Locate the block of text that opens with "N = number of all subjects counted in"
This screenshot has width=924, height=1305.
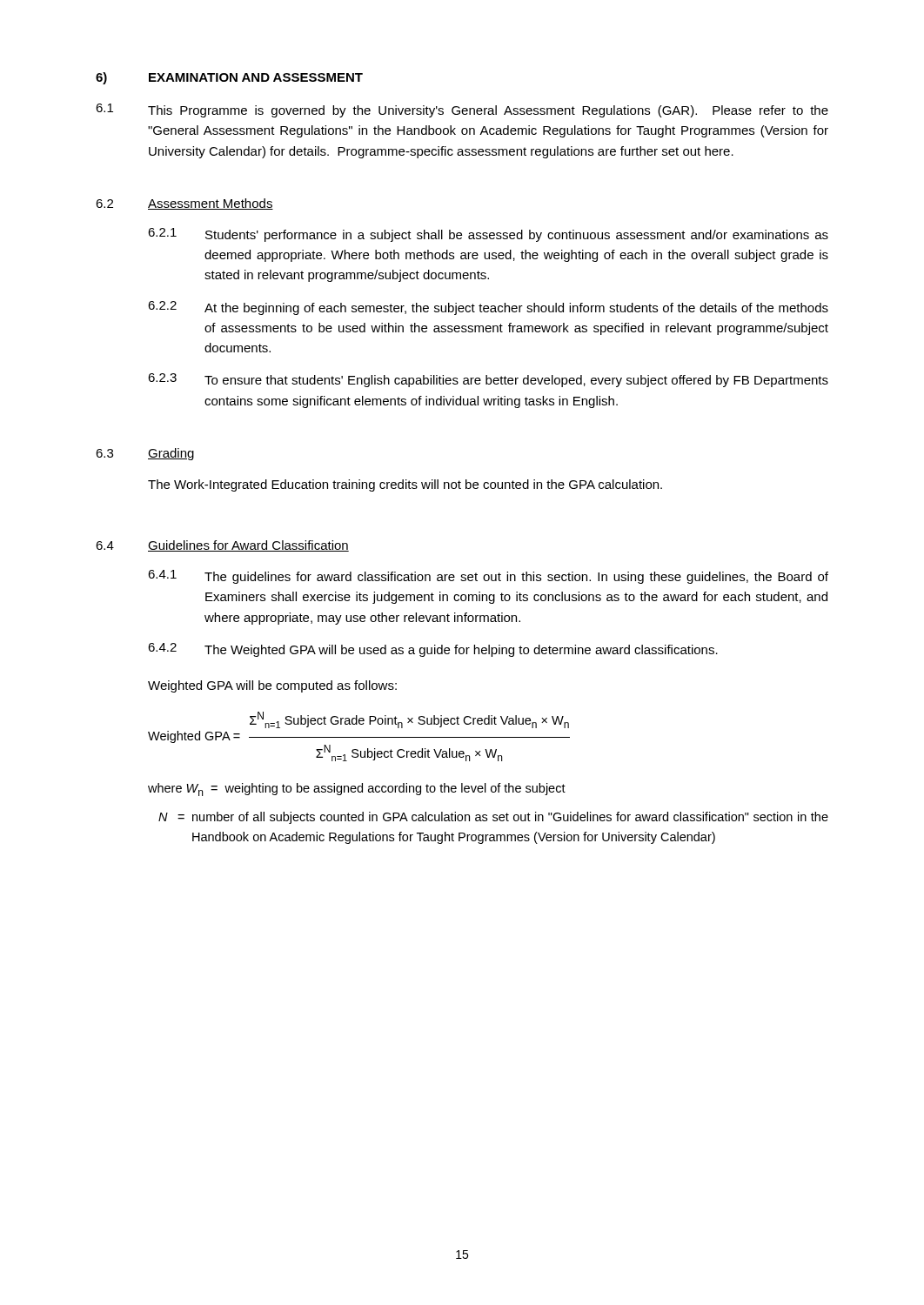[488, 827]
